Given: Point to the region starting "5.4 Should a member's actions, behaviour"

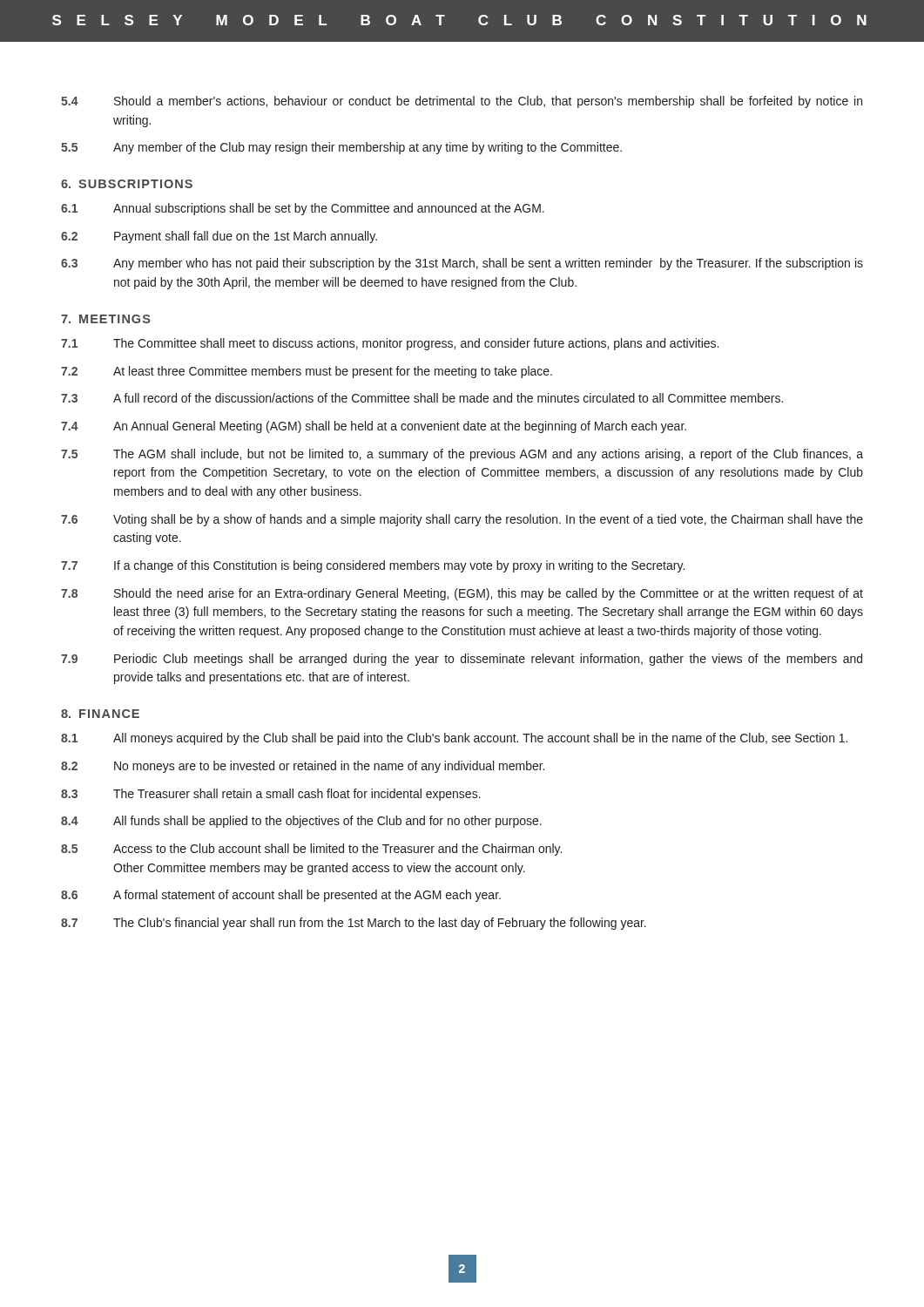Looking at the screenshot, I should [x=462, y=111].
